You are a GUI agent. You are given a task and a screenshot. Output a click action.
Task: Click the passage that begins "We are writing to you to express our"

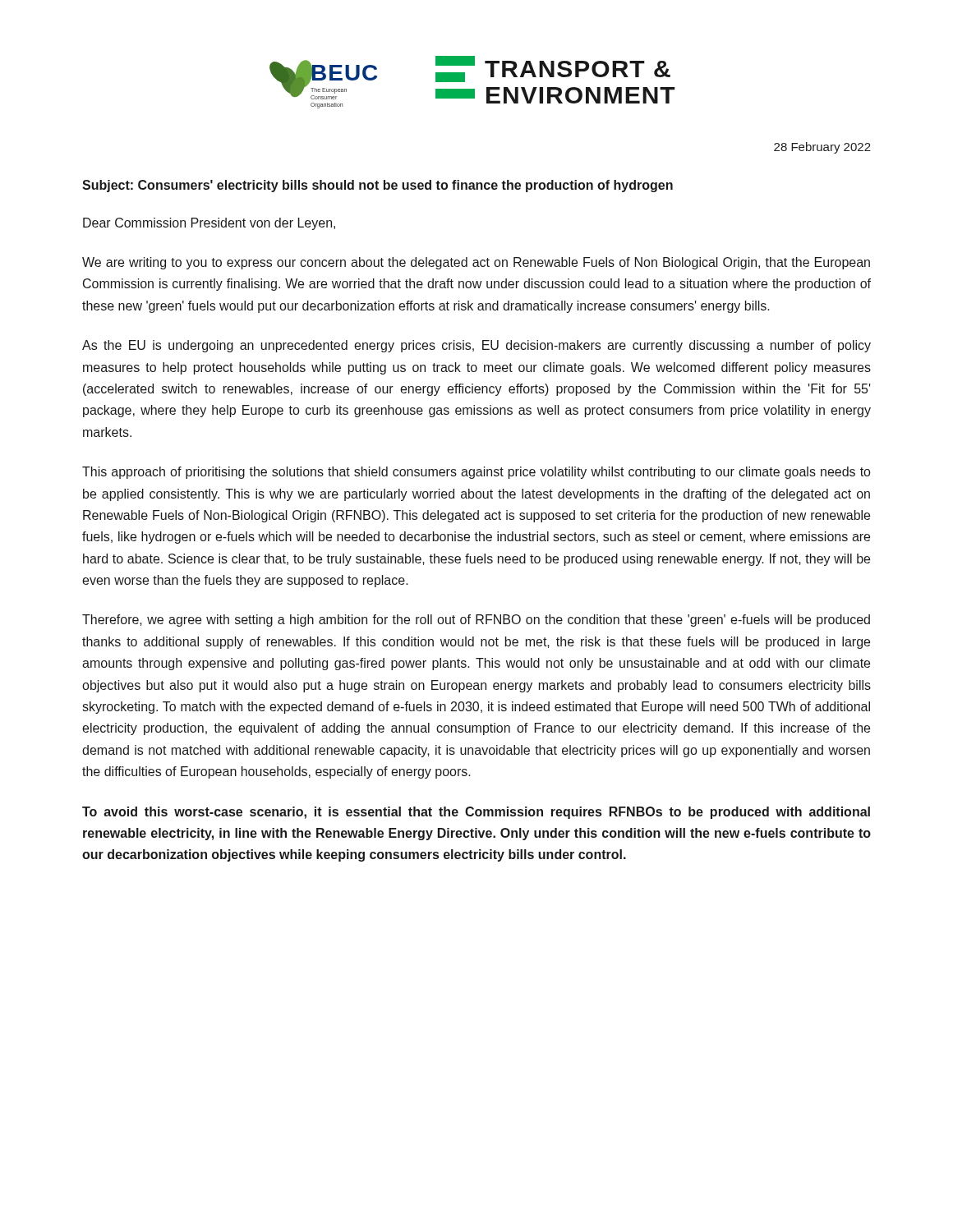pos(476,284)
